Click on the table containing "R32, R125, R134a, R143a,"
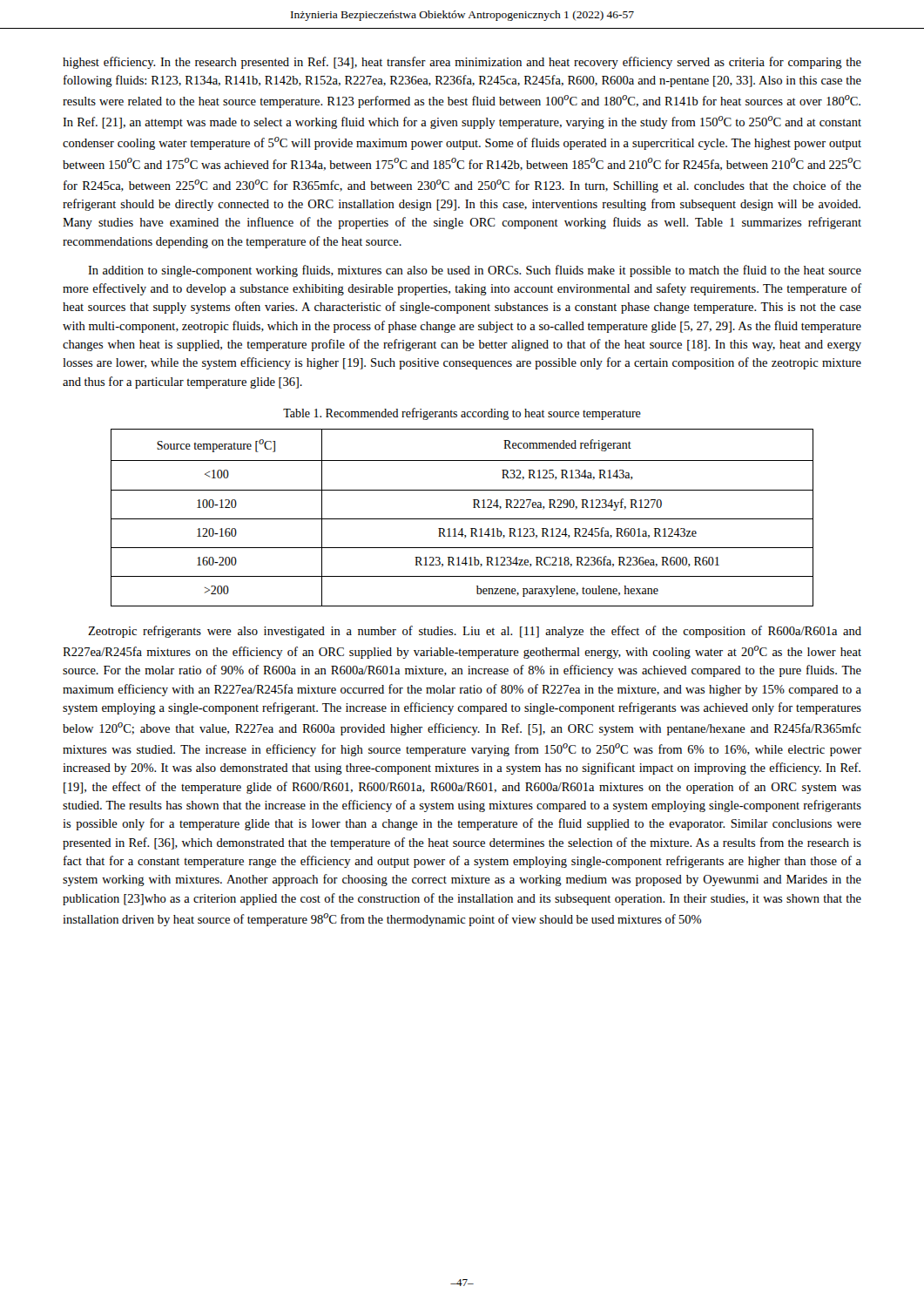Viewport: 924px width, 1307px height. [462, 518]
